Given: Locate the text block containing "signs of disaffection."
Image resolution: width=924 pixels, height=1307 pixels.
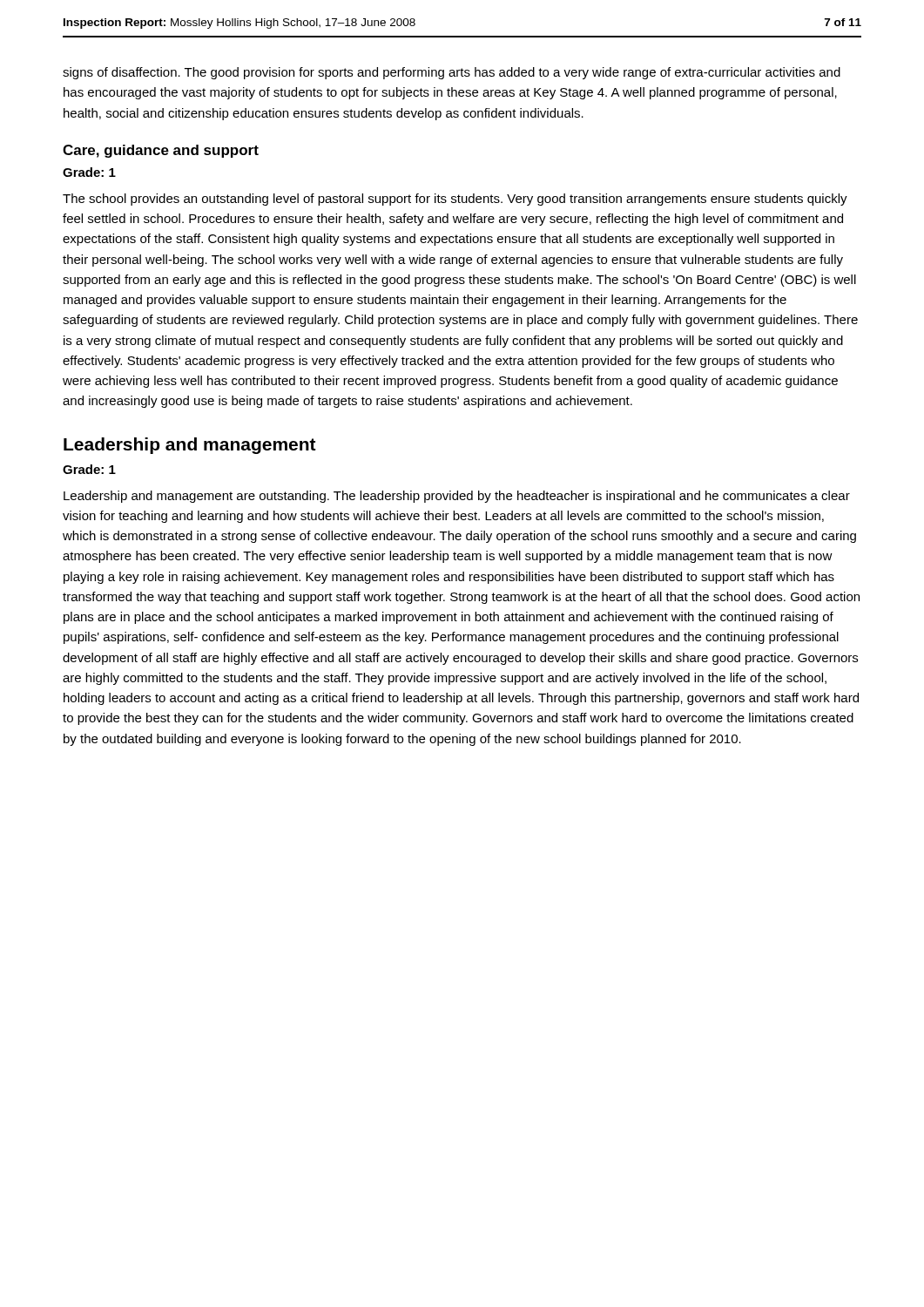Looking at the screenshot, I should (452, 92).
